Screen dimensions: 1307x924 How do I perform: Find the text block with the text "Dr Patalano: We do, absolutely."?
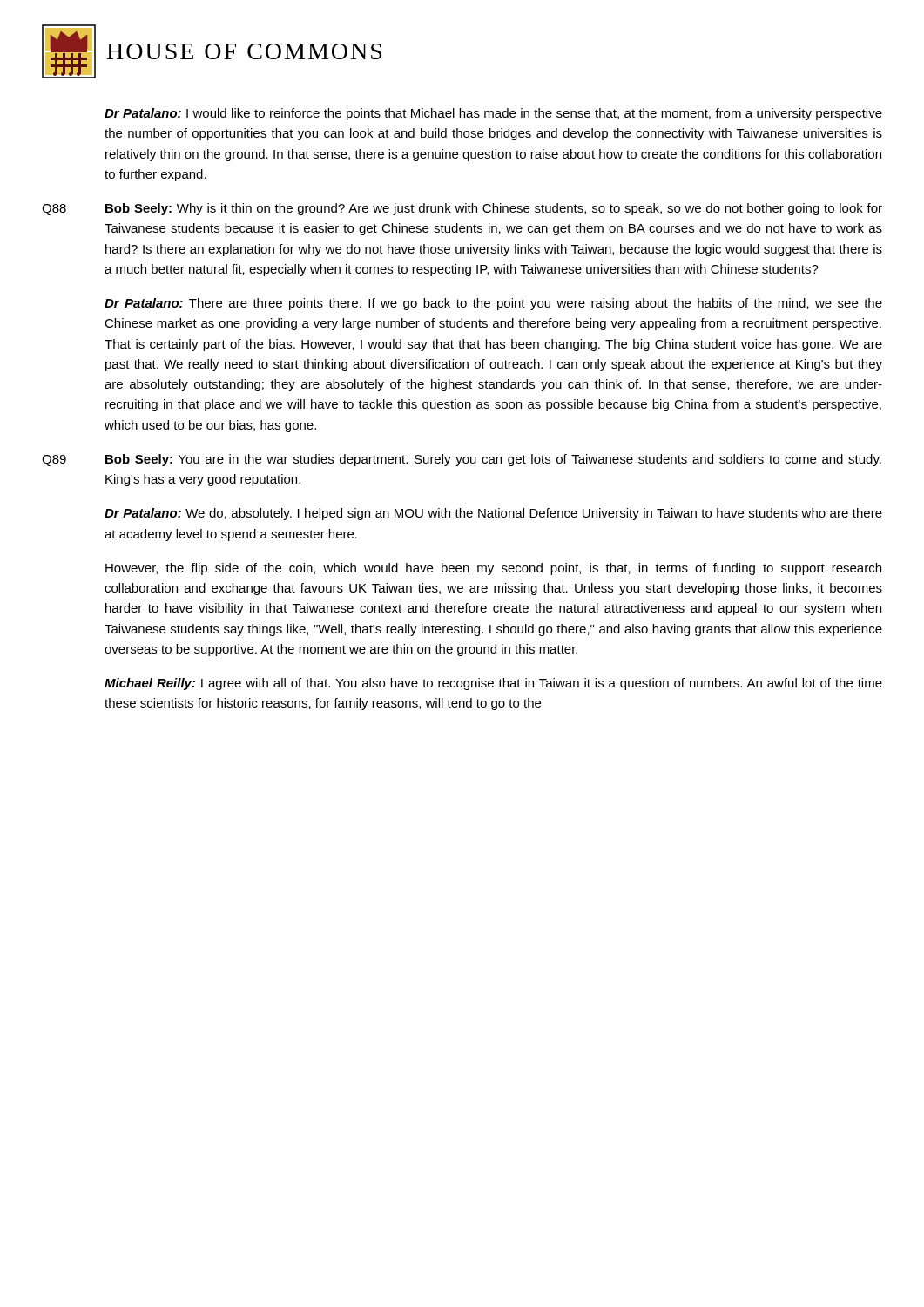point(493,523)
